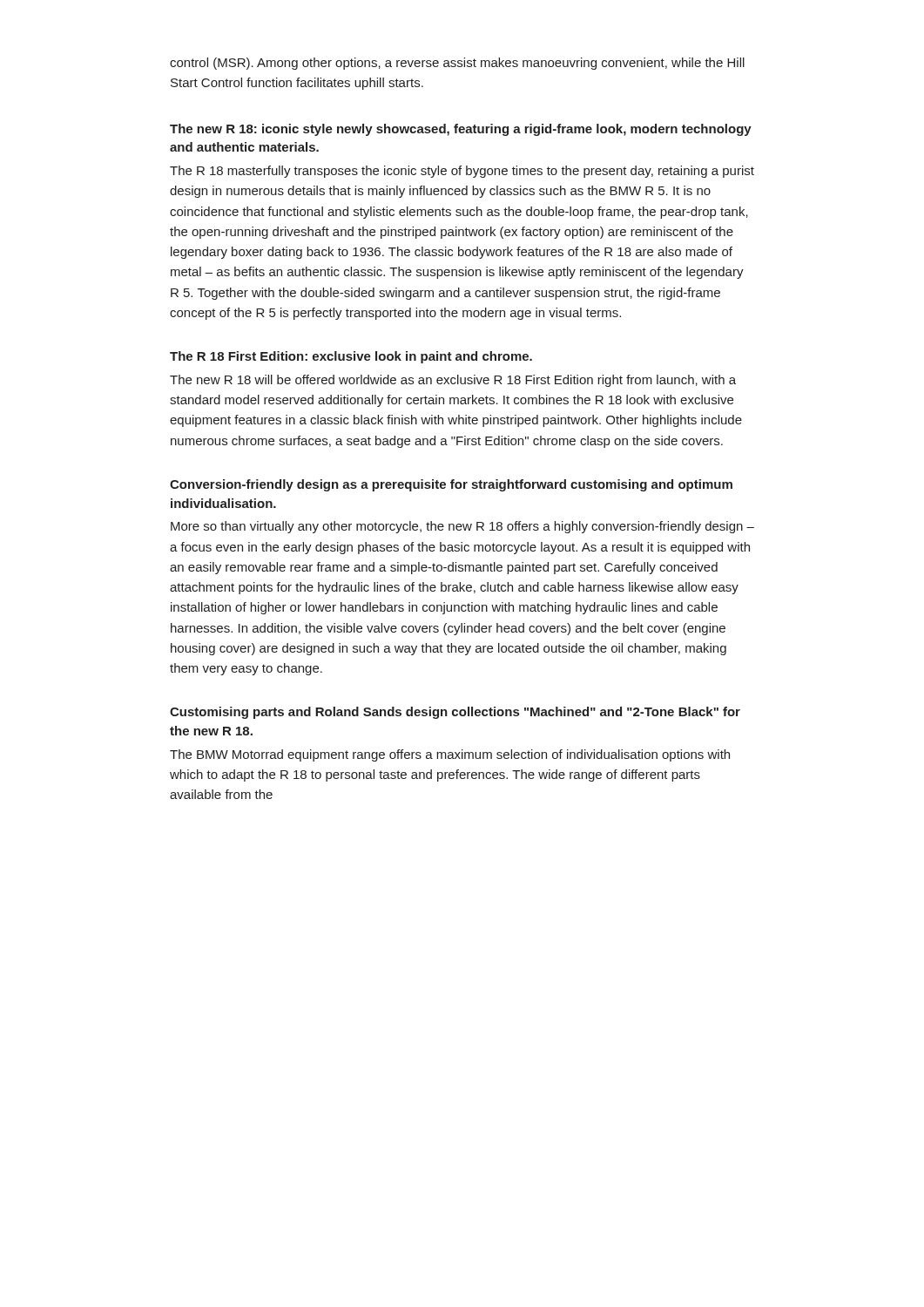Select the text block with the text "The new R 18 will be offered"

point(456,410)
